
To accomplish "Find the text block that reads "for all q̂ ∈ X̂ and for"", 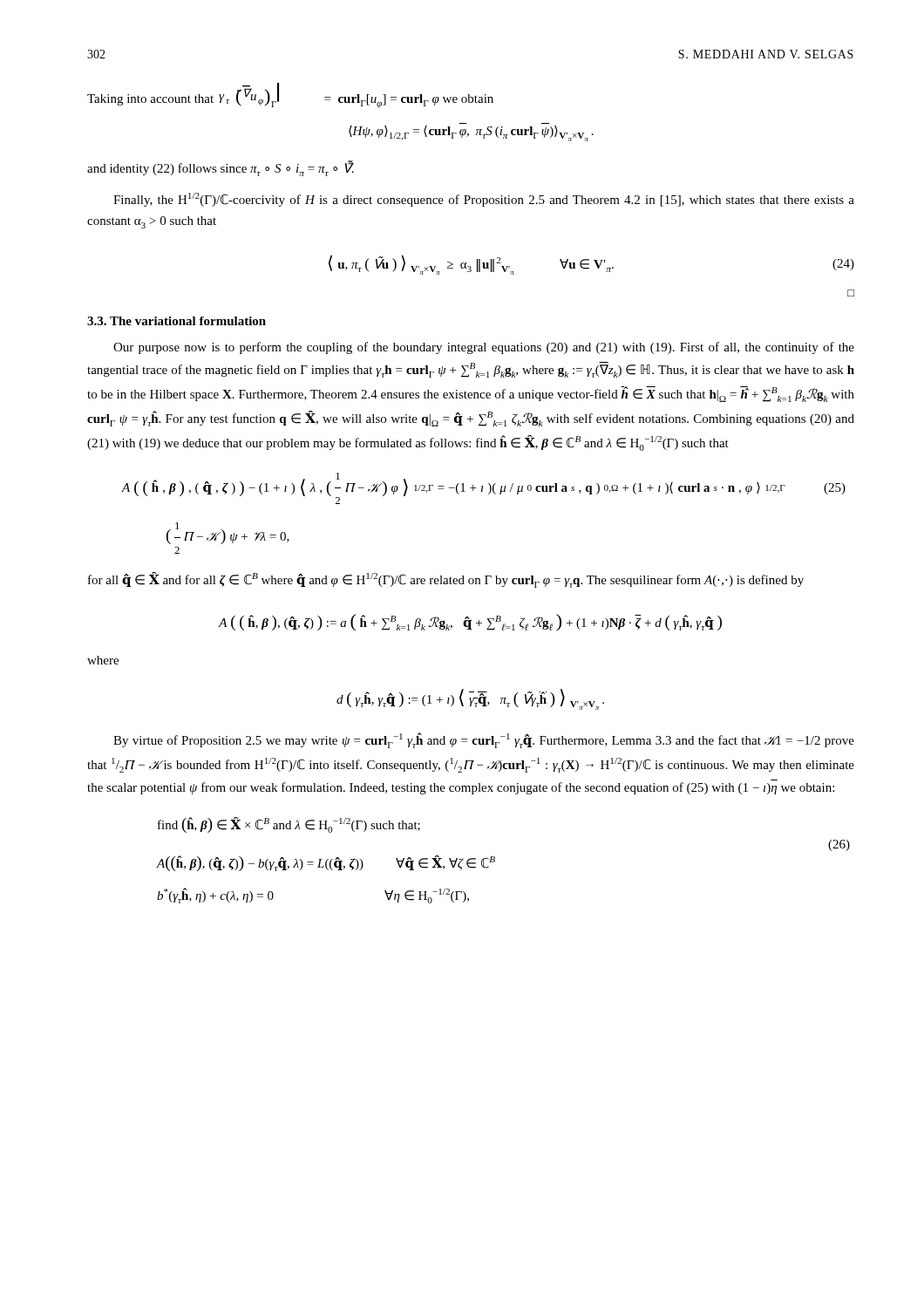I will click(446, 580).
